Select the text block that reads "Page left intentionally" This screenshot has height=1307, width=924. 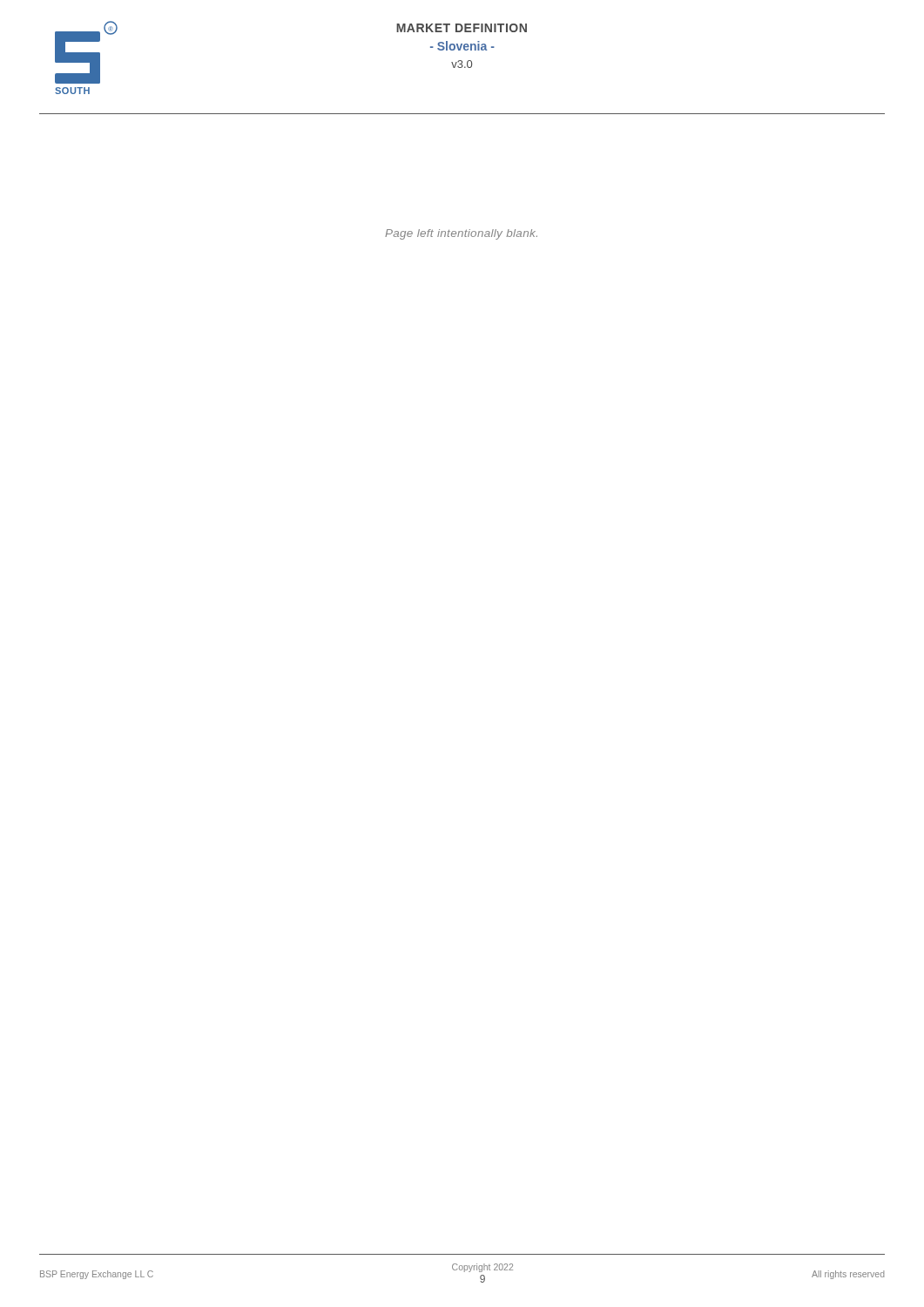tap(462, 233)
